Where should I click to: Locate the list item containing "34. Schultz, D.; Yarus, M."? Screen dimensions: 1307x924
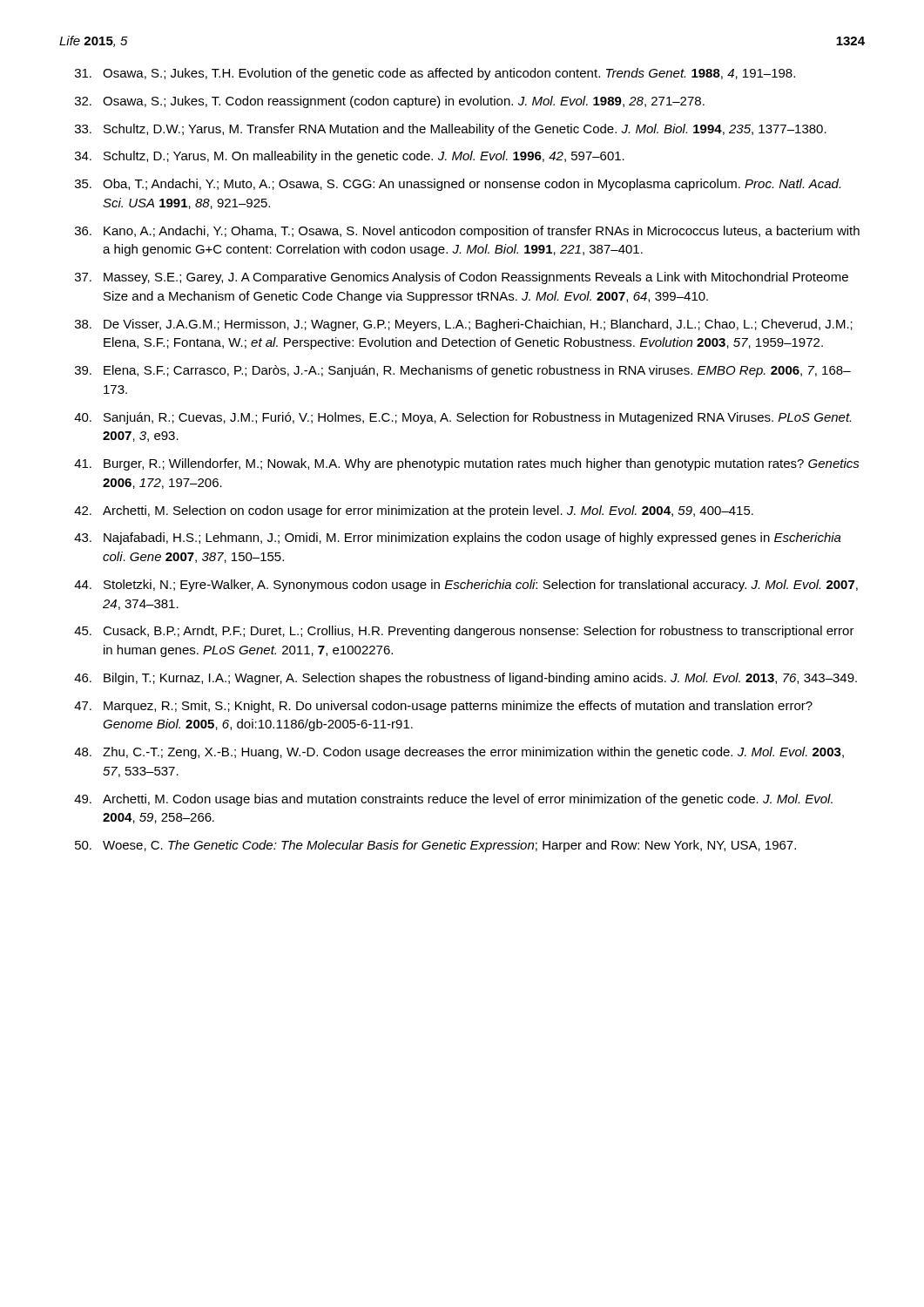pos(462,156)
